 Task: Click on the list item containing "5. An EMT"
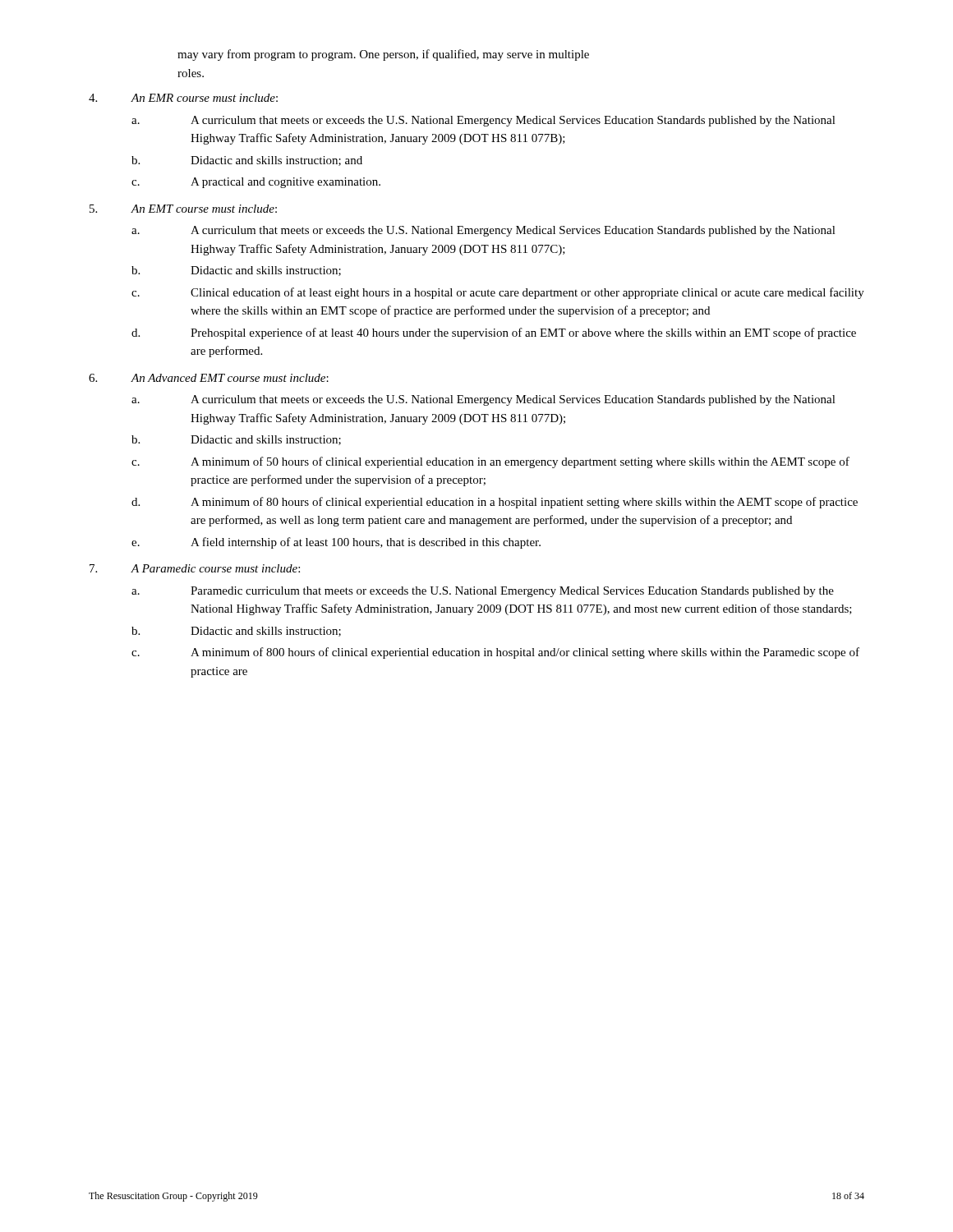(x=476, y=281)
